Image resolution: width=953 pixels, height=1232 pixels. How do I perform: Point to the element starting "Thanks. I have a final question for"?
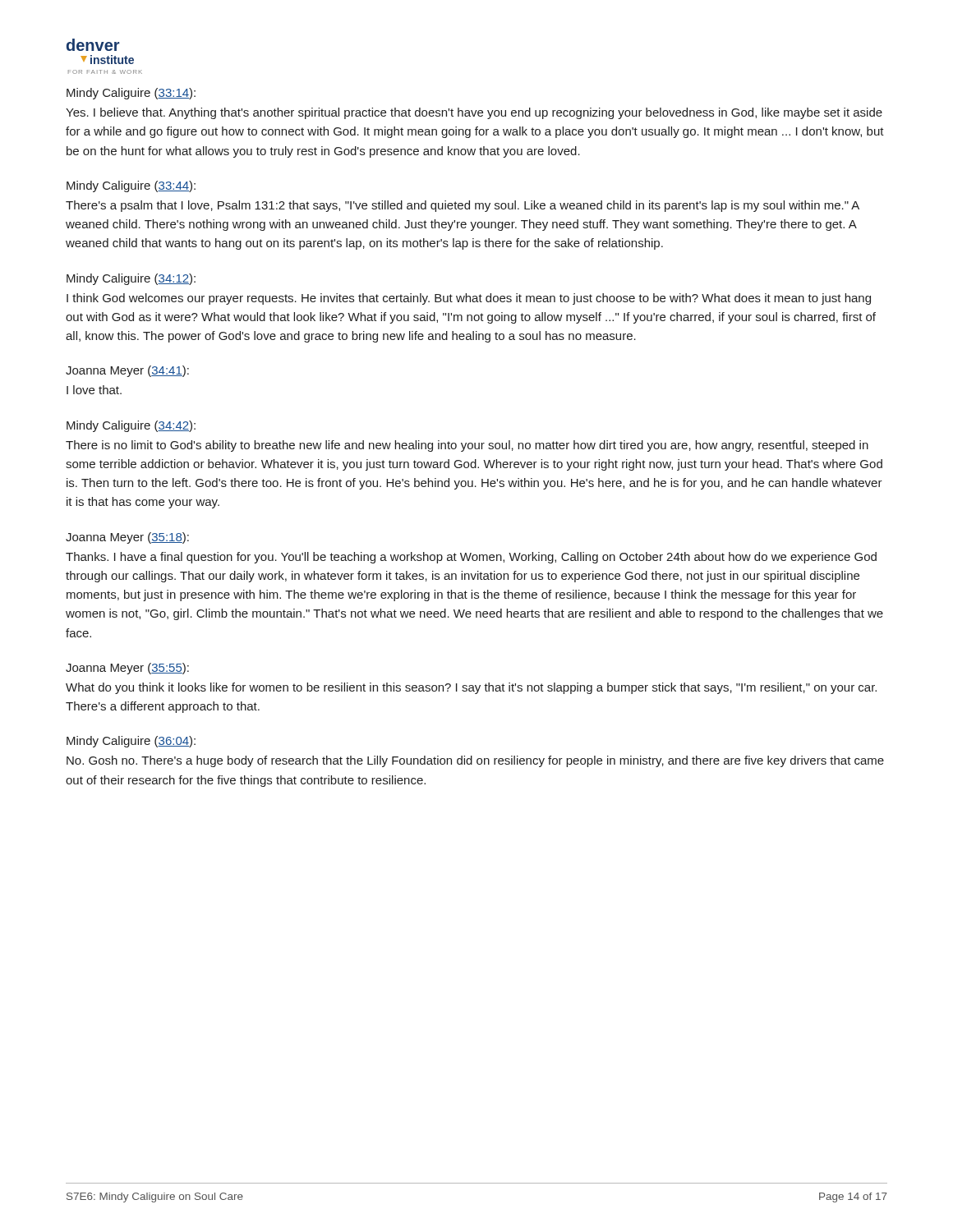(x=475, y=594)
